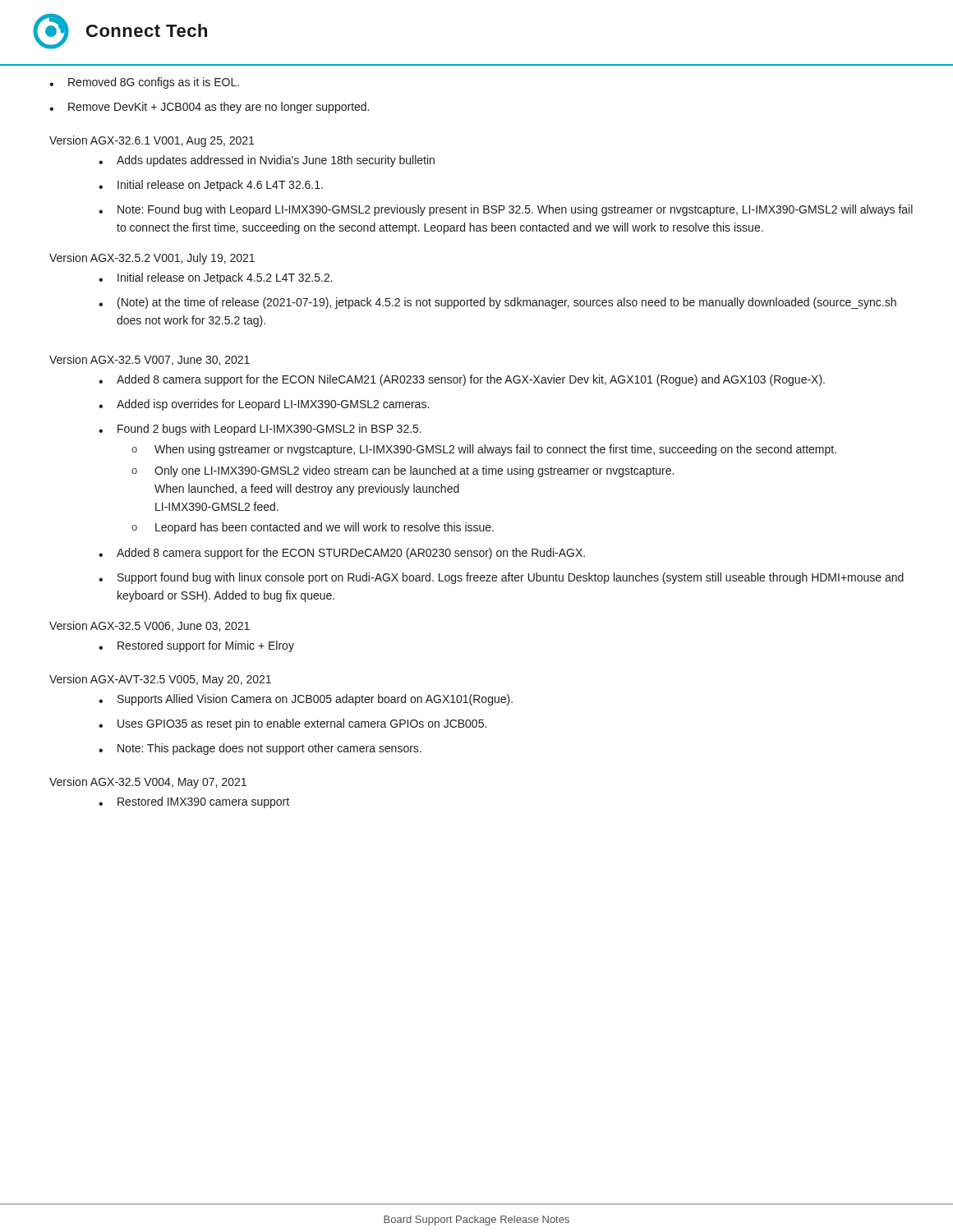This screenshot has height=1232, width=953.
Task: Click on the section header that reads "Version AGX-32.5 V007, June 30, 2021"
Action: [x=150, y=360]
